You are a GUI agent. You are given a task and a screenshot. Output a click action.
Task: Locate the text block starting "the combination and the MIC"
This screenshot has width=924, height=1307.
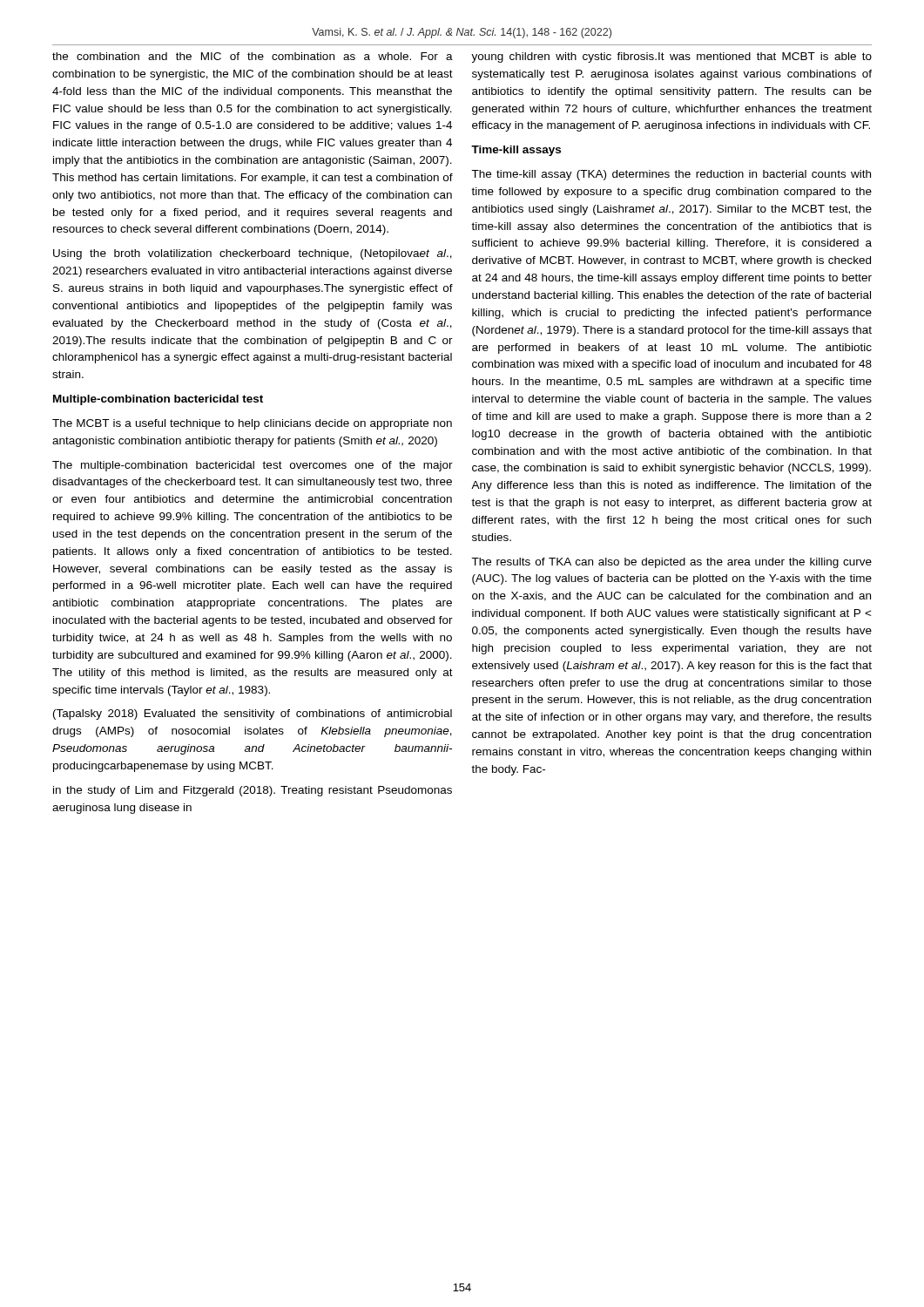pos(252,143)
